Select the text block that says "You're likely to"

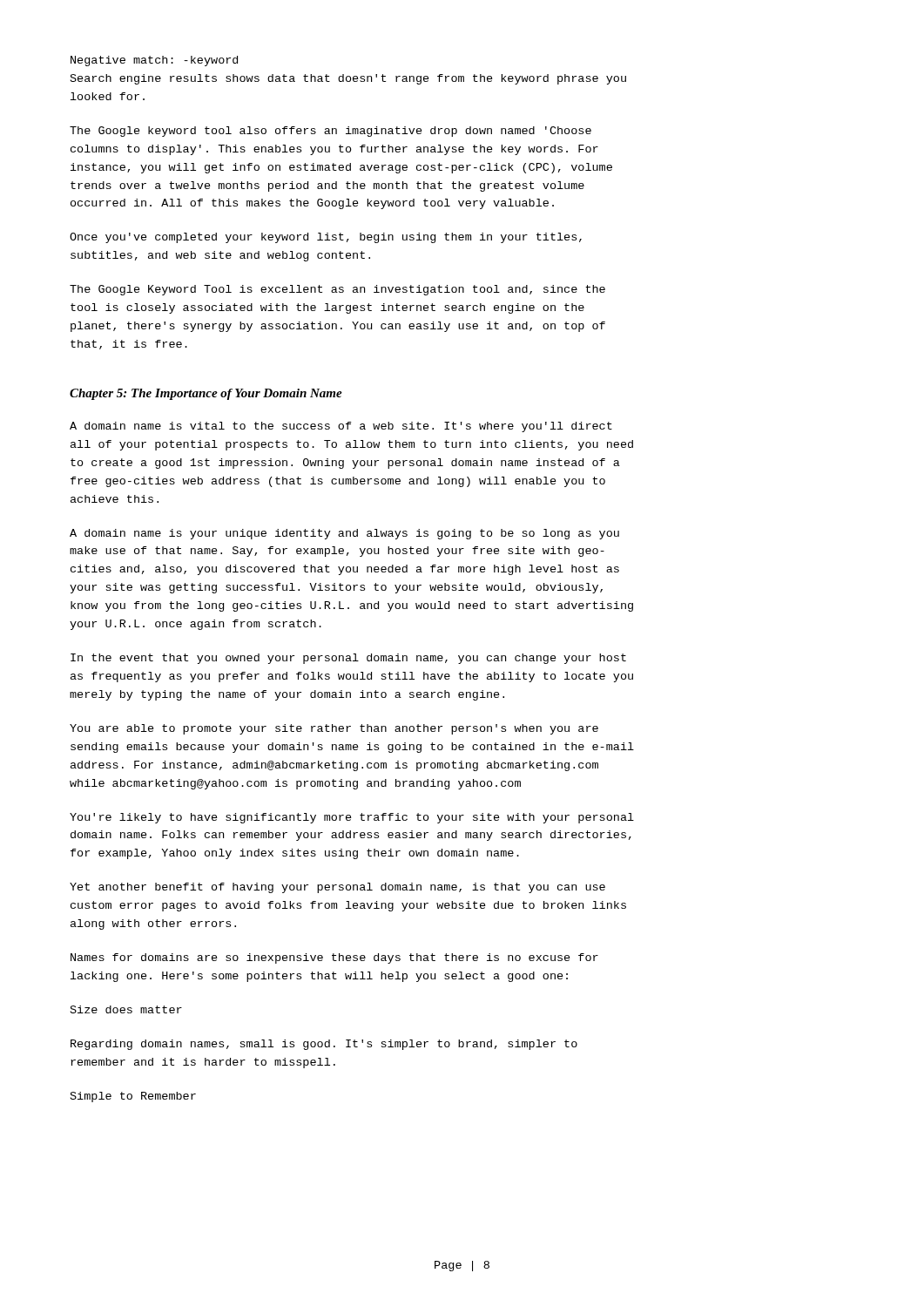pos(352,835)
